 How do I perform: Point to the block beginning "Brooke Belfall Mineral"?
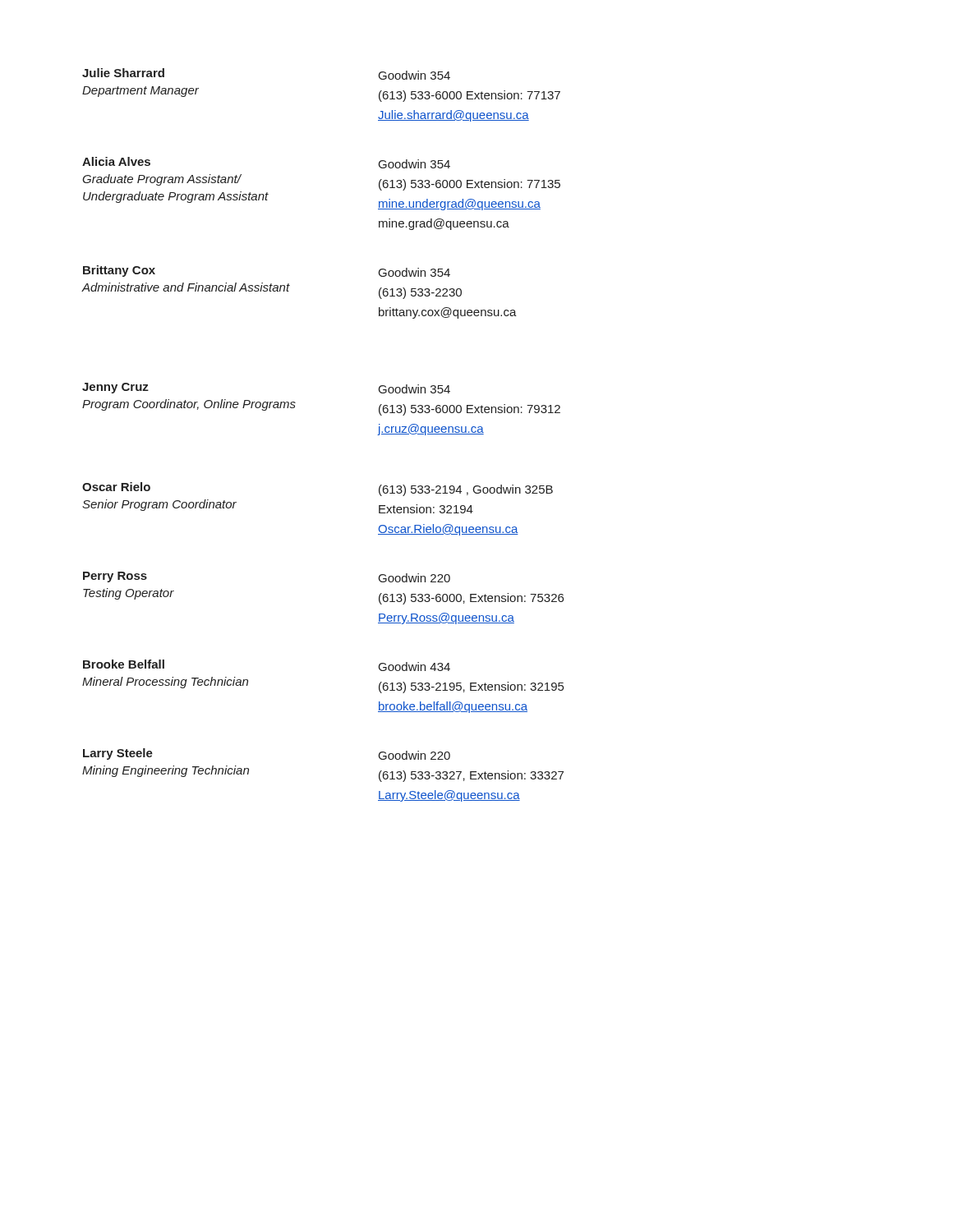click(476, 687)
